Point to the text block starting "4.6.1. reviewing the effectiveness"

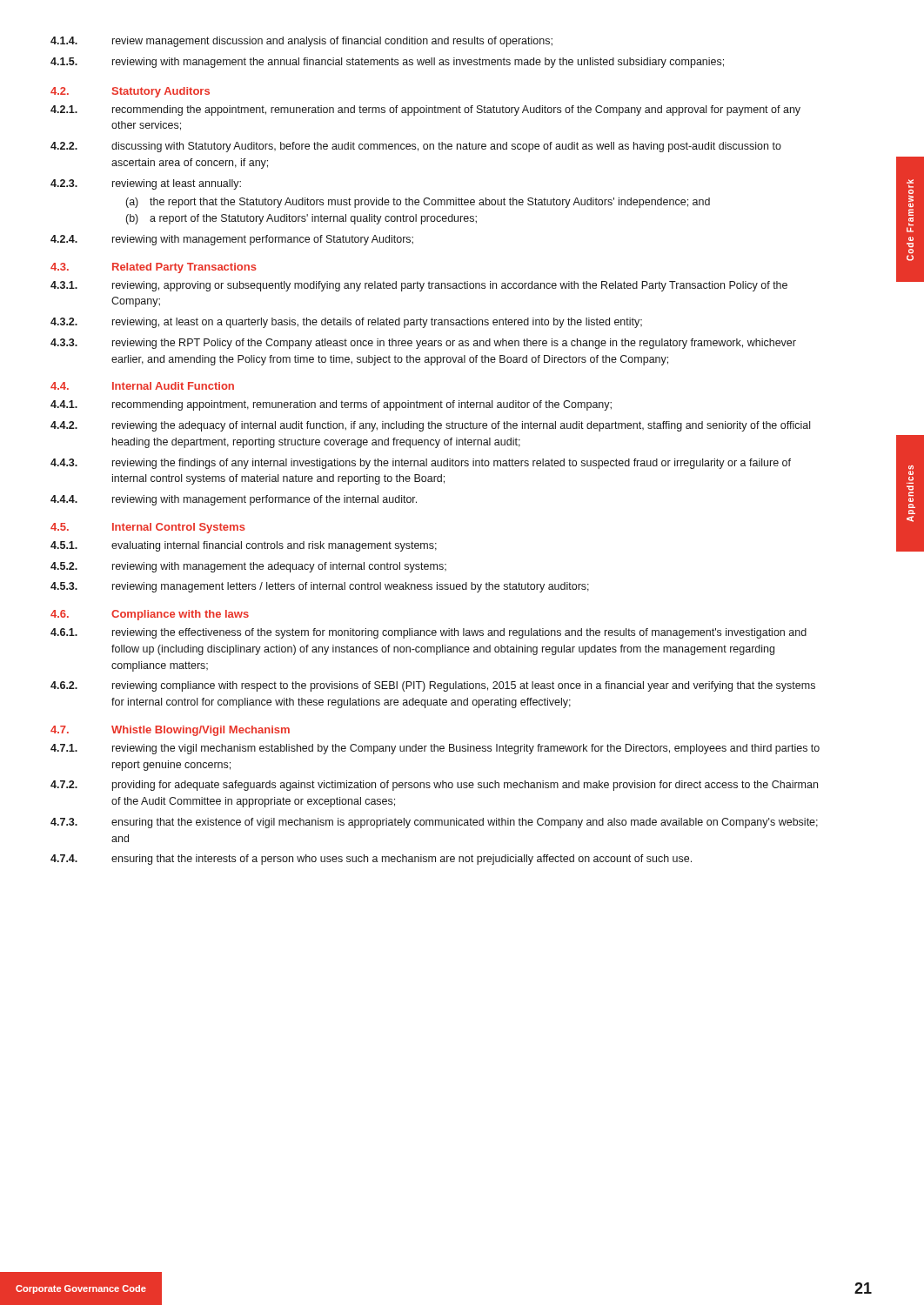pos(439,649)
